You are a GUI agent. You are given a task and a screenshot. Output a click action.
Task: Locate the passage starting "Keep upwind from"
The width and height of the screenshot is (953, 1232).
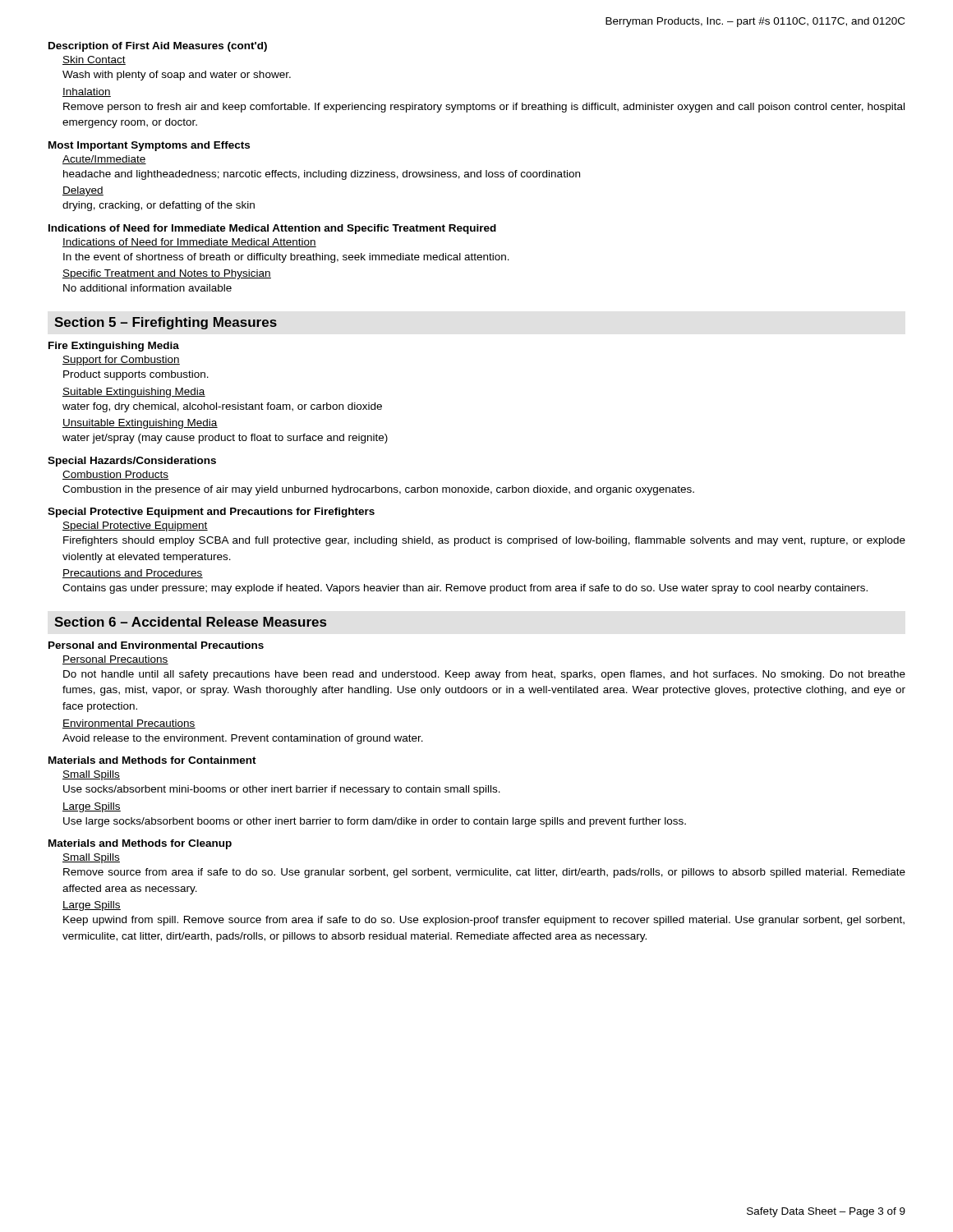(484, 928)
